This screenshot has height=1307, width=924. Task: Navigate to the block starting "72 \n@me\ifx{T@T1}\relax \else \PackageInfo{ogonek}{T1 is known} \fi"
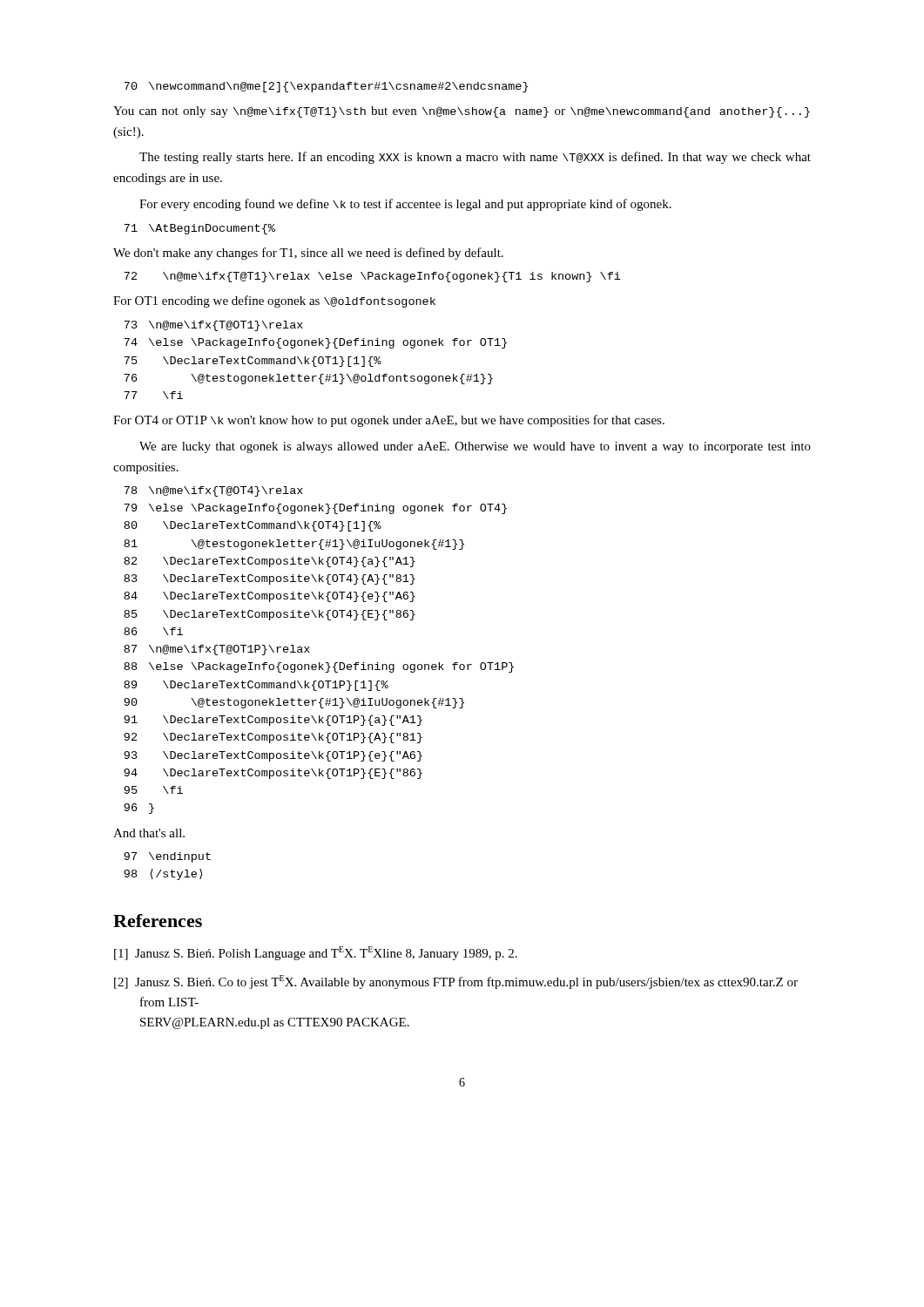point(462,277)
